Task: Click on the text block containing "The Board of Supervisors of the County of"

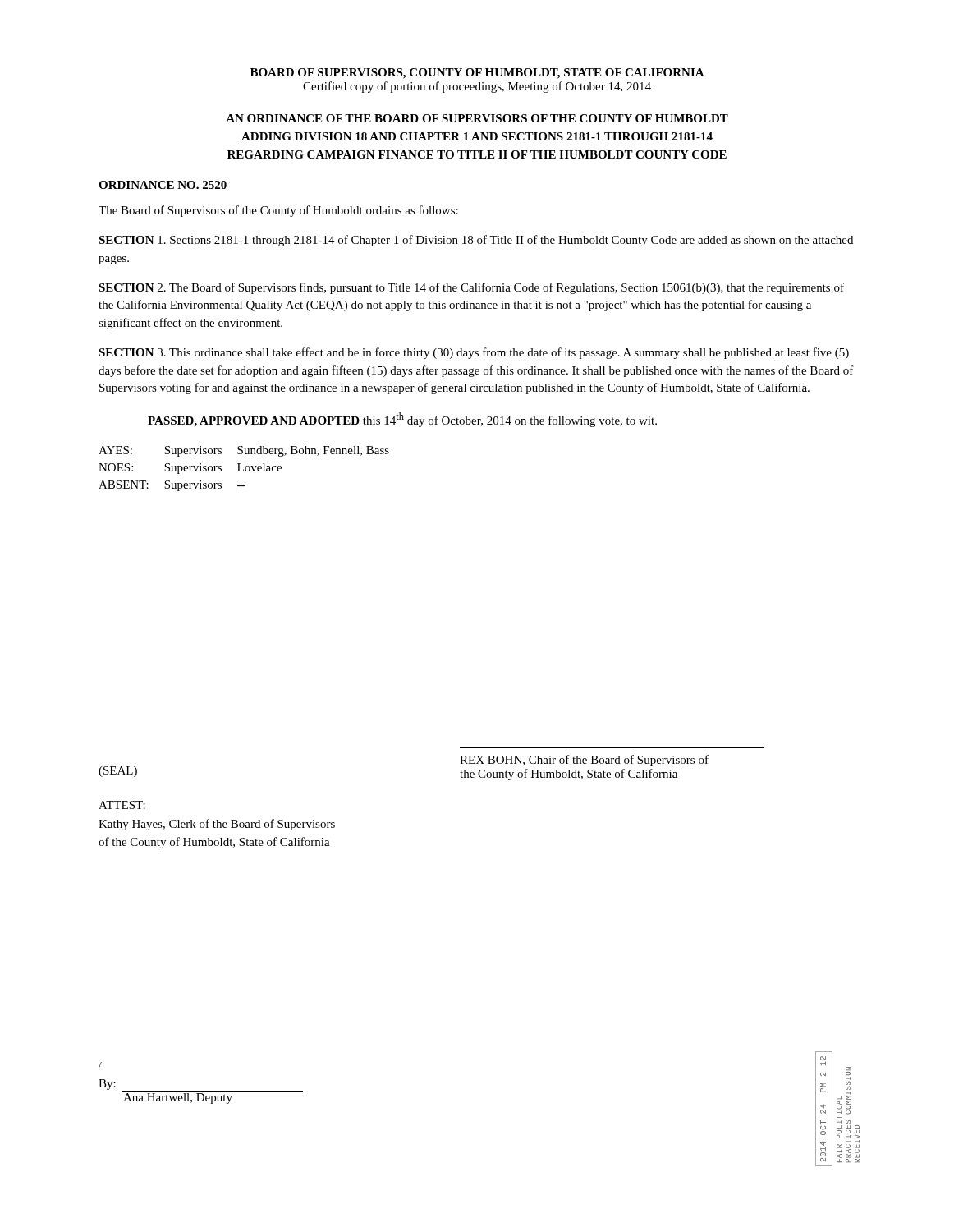Action: pos(279,210)
